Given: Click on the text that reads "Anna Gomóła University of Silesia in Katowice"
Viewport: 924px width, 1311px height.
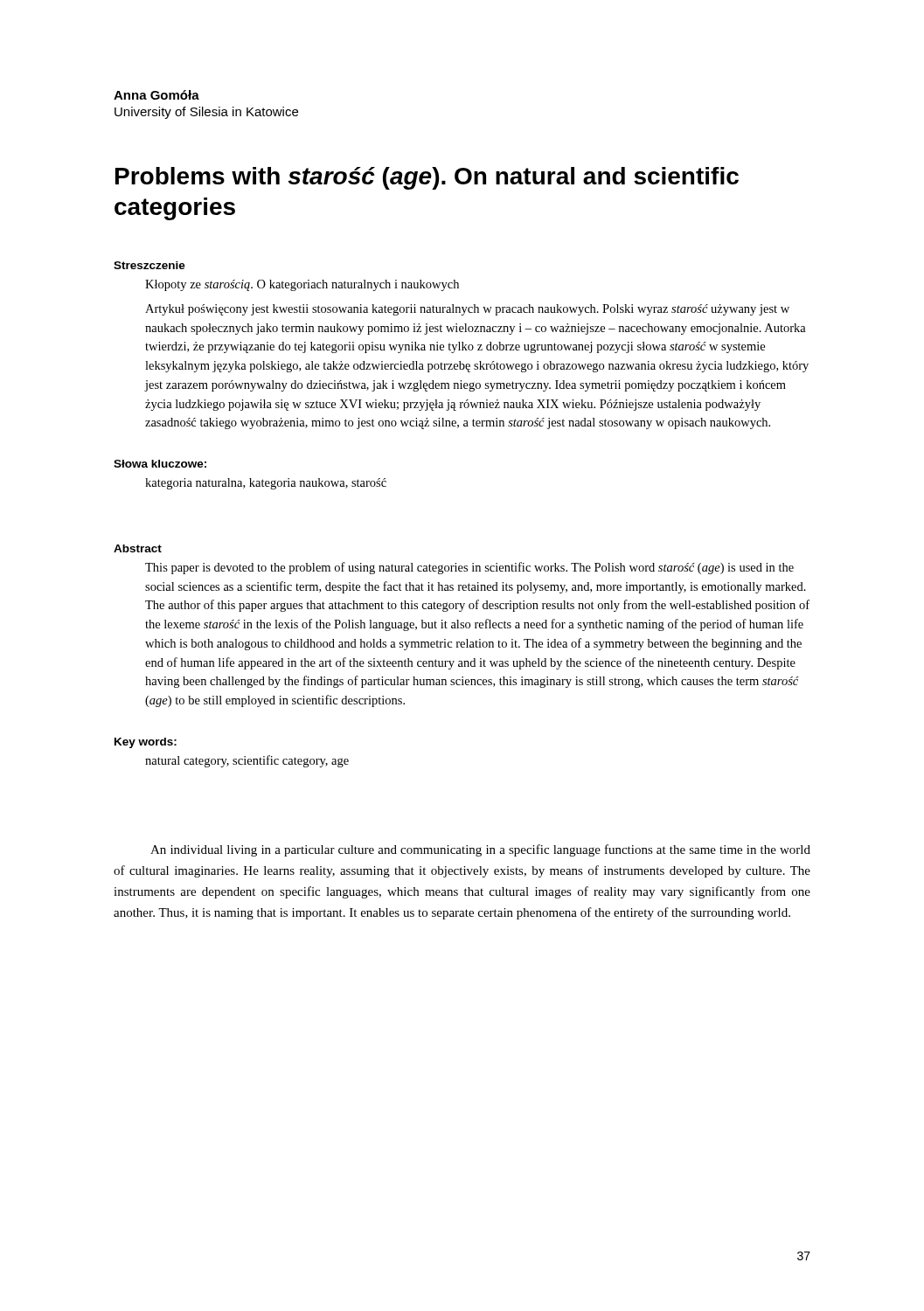Looking at the screenshot, I should (156, 95).
